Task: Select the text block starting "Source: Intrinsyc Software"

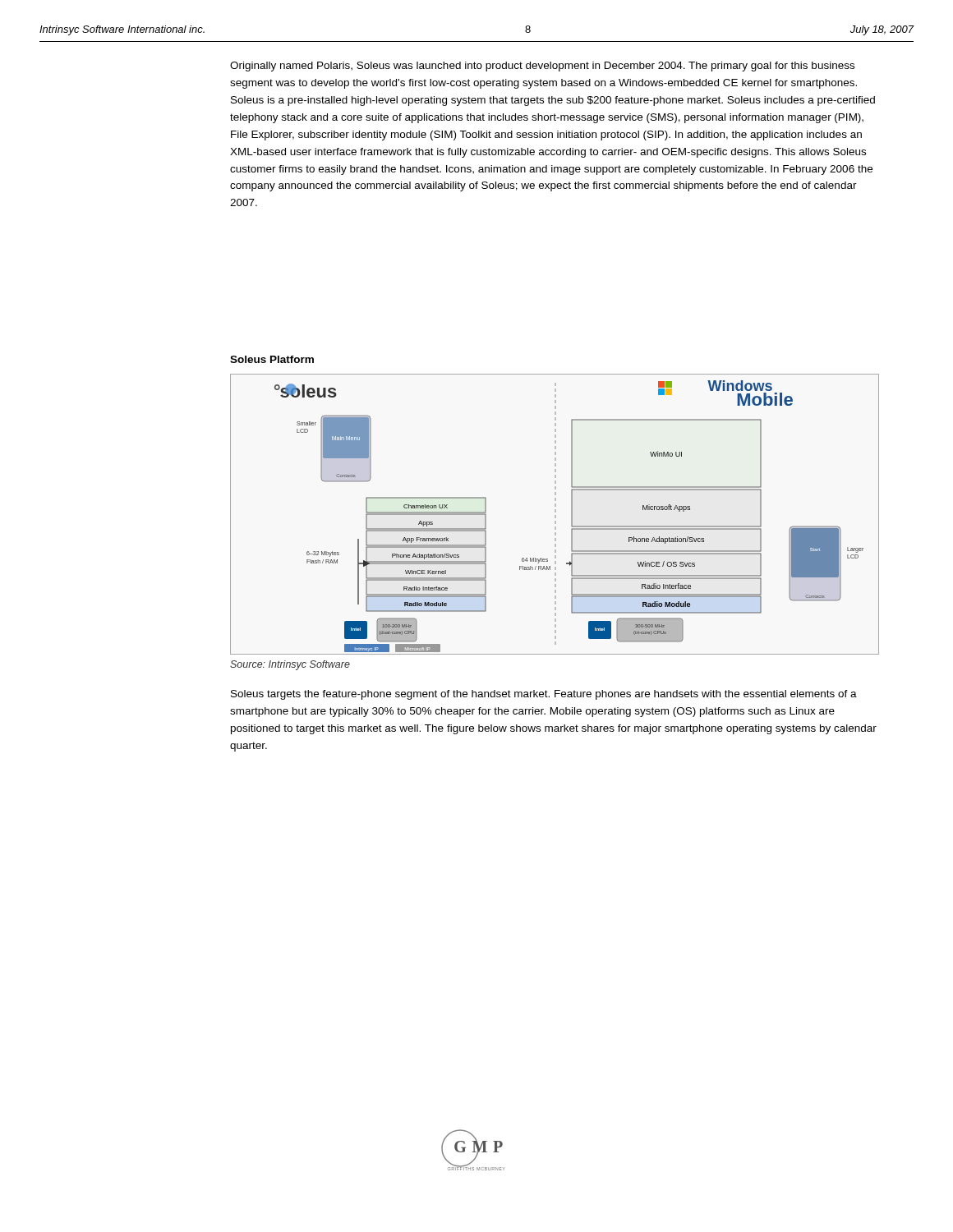Action: point(290,664)
